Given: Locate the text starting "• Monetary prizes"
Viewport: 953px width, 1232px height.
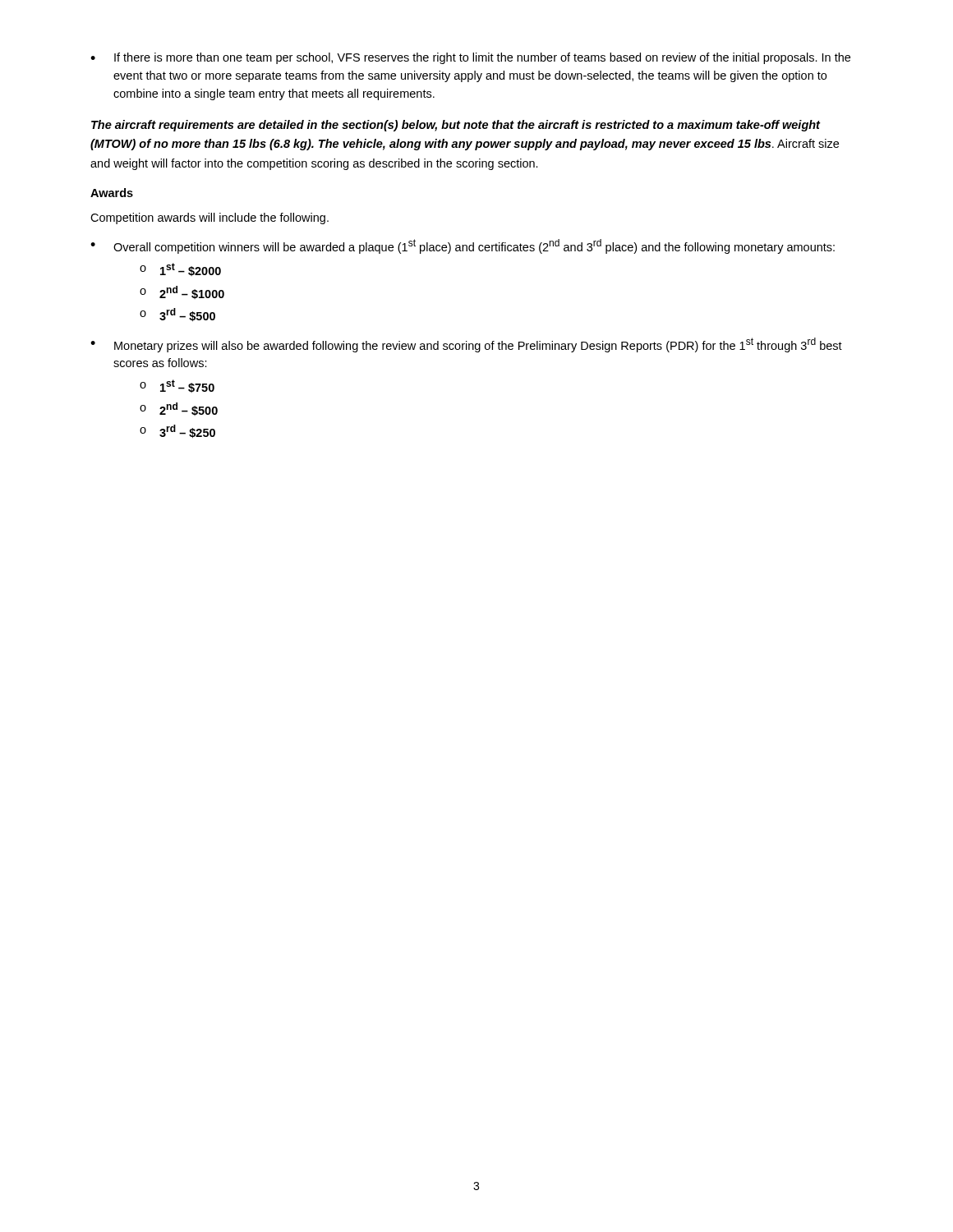Looking at the screenshot, I should pyautogui.click(x=476, y=354).
